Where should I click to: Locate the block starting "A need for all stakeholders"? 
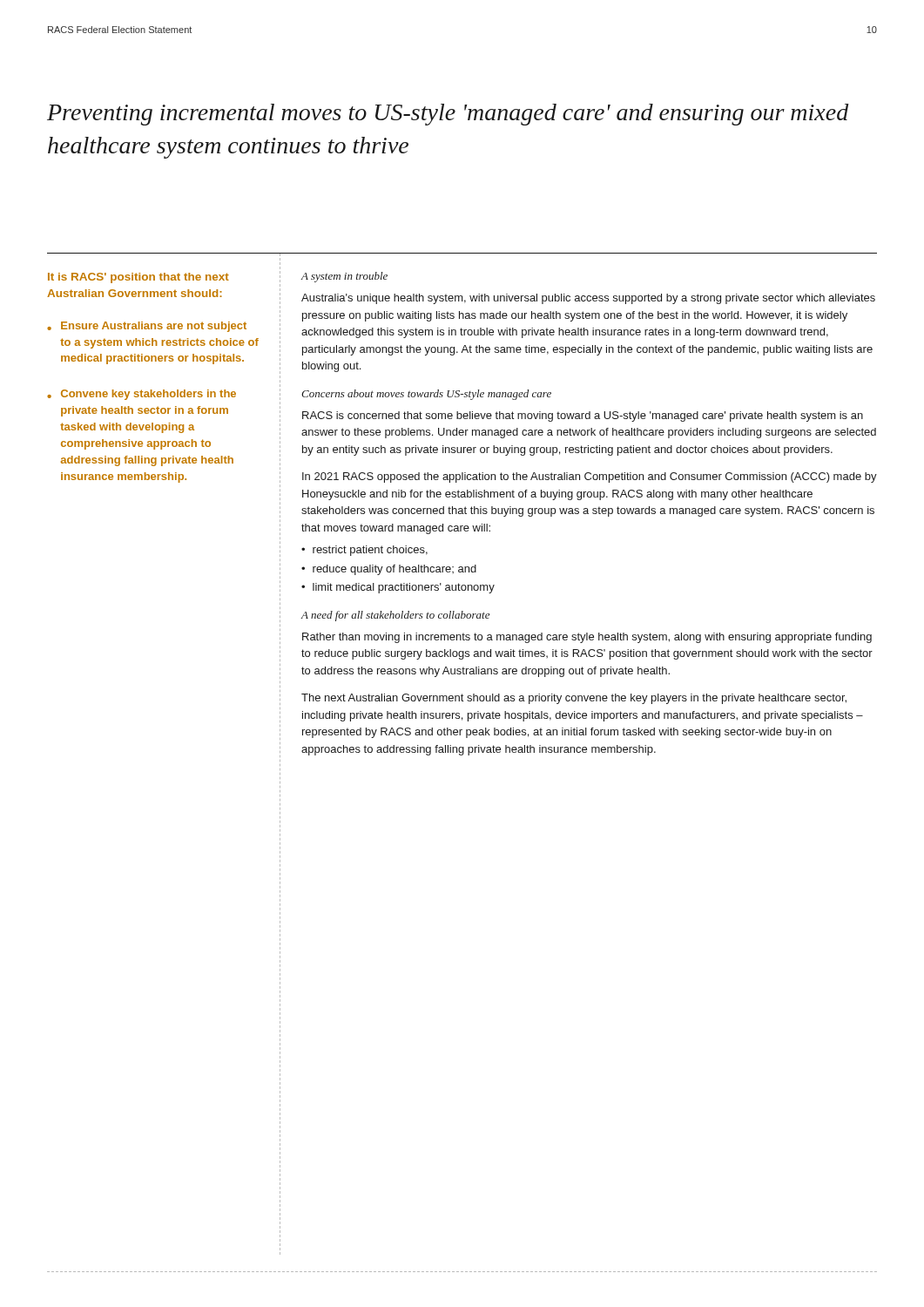(396, 614)
